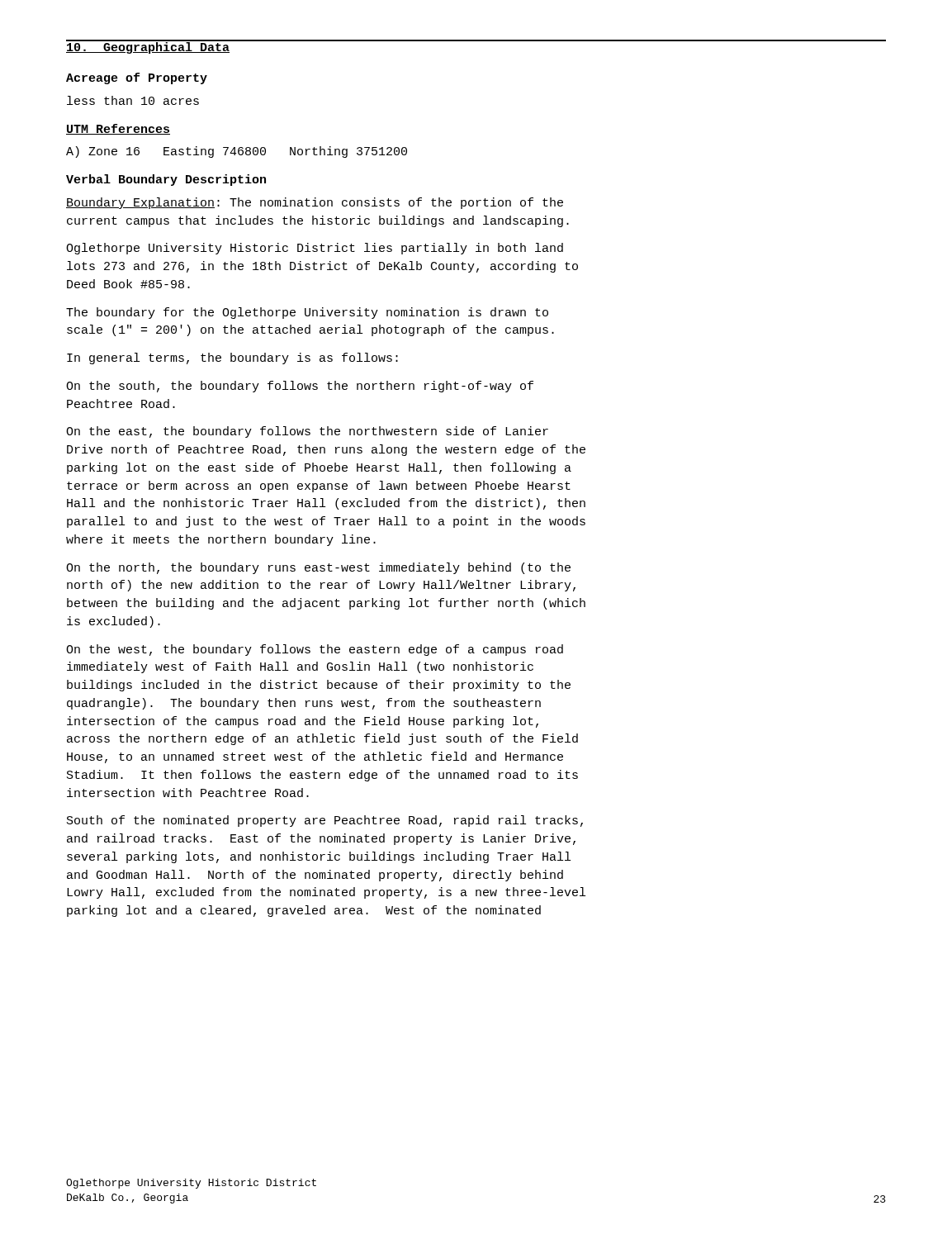Image resolution: width=952 pixels, height=1239 pixels.
Task: Navigate to the element starting "A) Zone 16 Easting 746800 Northing 3751200"
Action: 237,152
